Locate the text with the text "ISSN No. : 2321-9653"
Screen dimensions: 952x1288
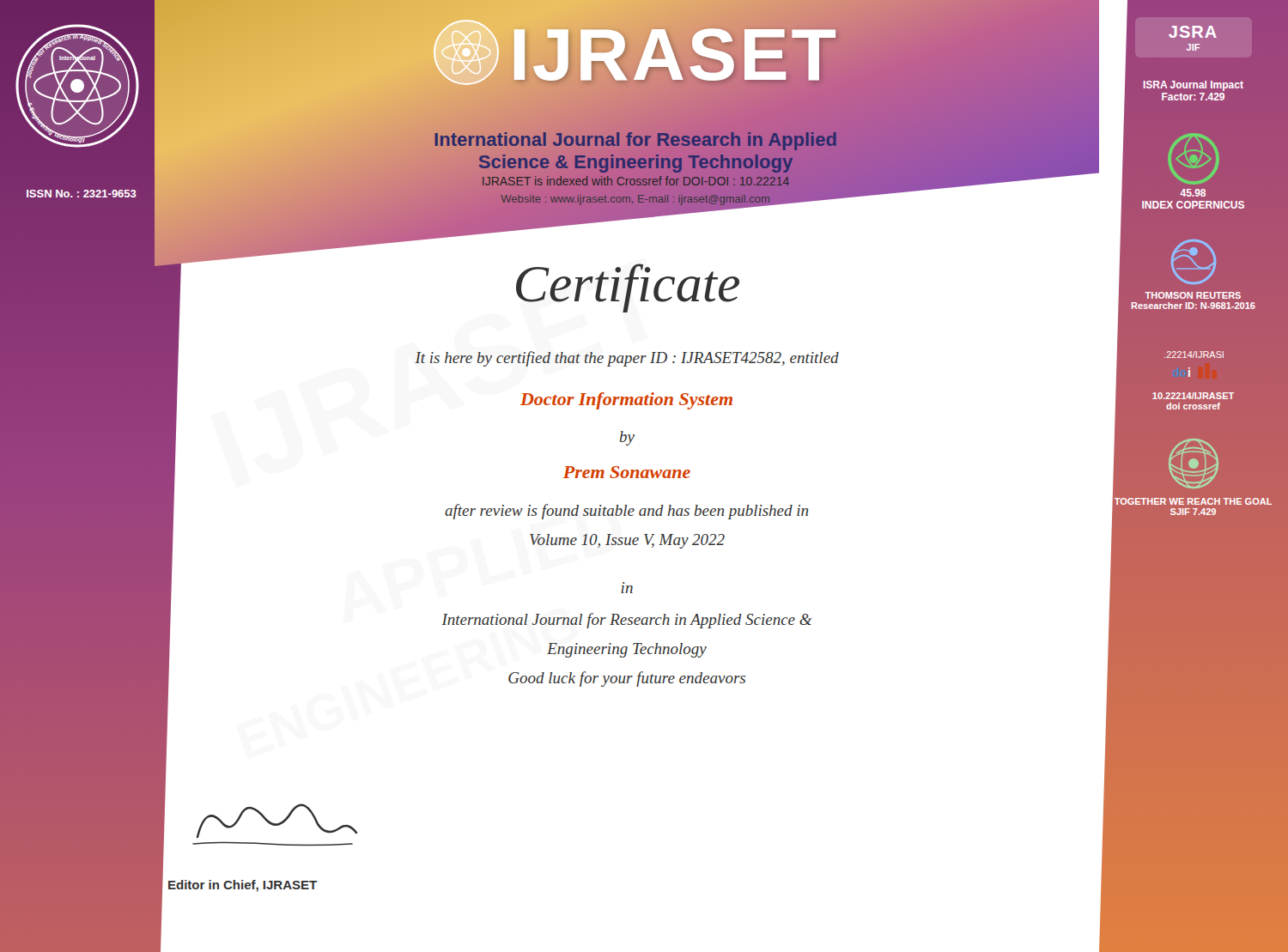point(81,194)
